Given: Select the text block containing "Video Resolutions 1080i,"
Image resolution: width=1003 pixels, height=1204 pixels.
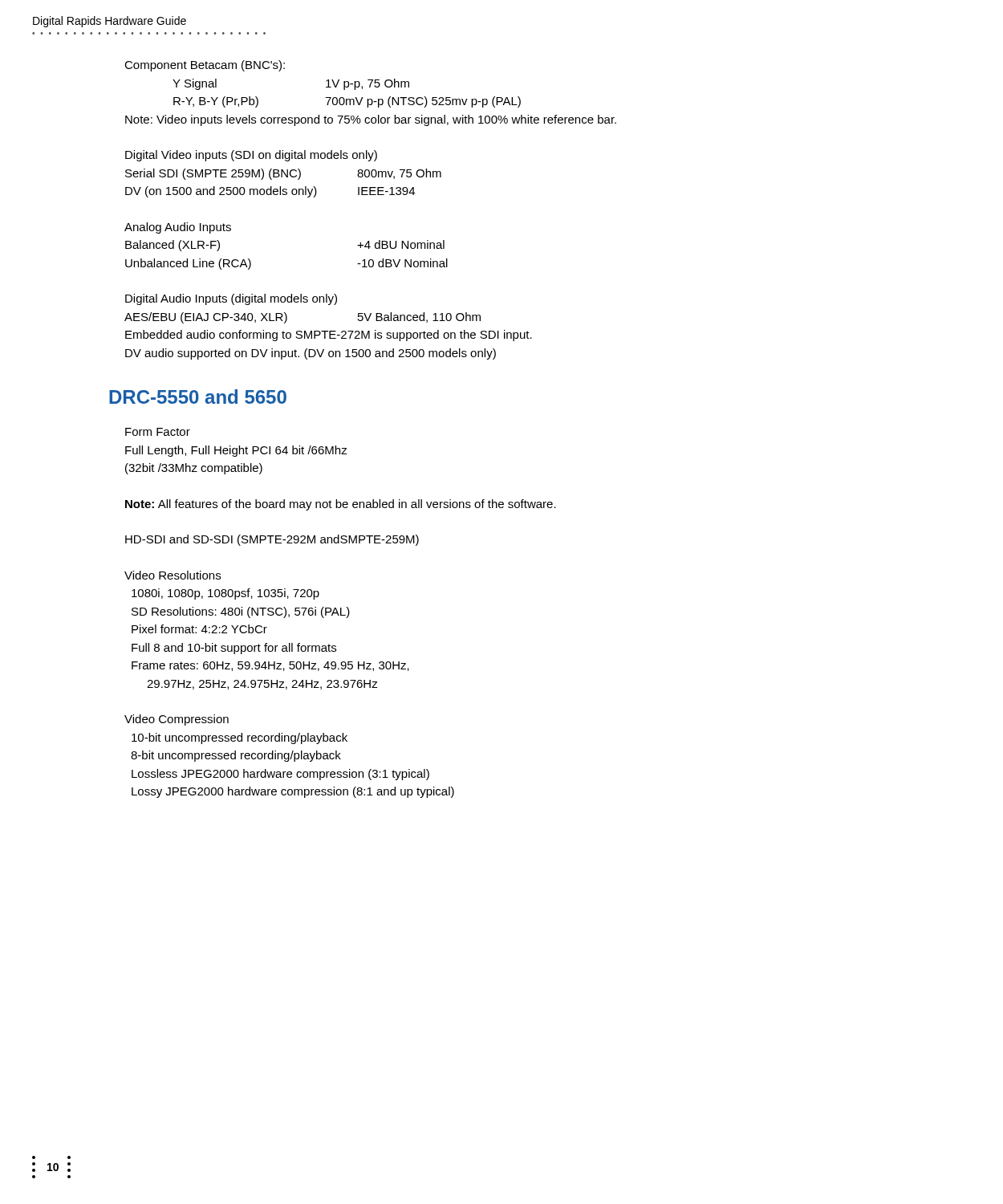Looking at the screenshot, I should pyautogui.click(x=267, y=630).
